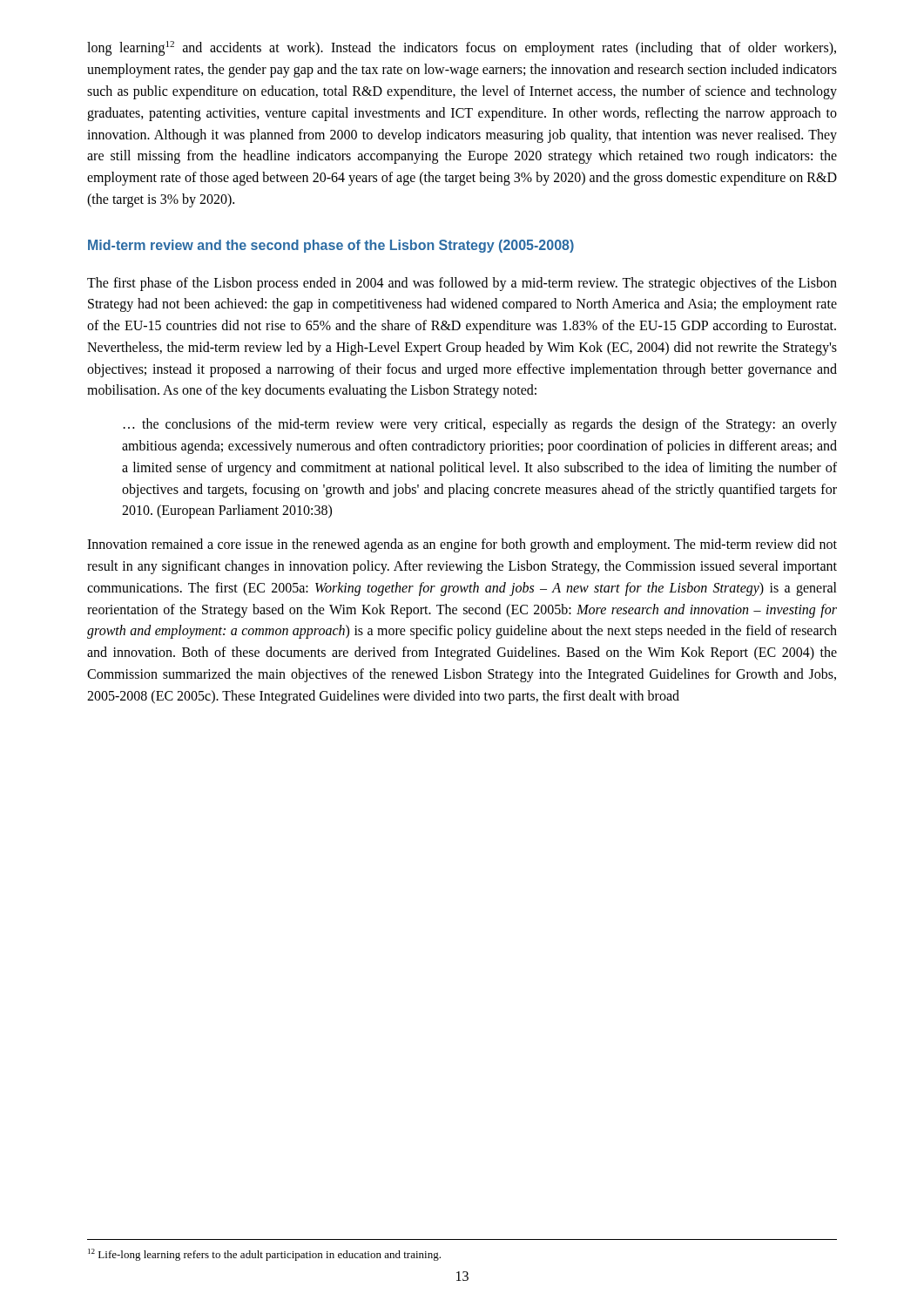Viewport: 924px width, 1307px height.
Task: Find the region starting "Innovation remained a core issue in"
Action: 462,621
